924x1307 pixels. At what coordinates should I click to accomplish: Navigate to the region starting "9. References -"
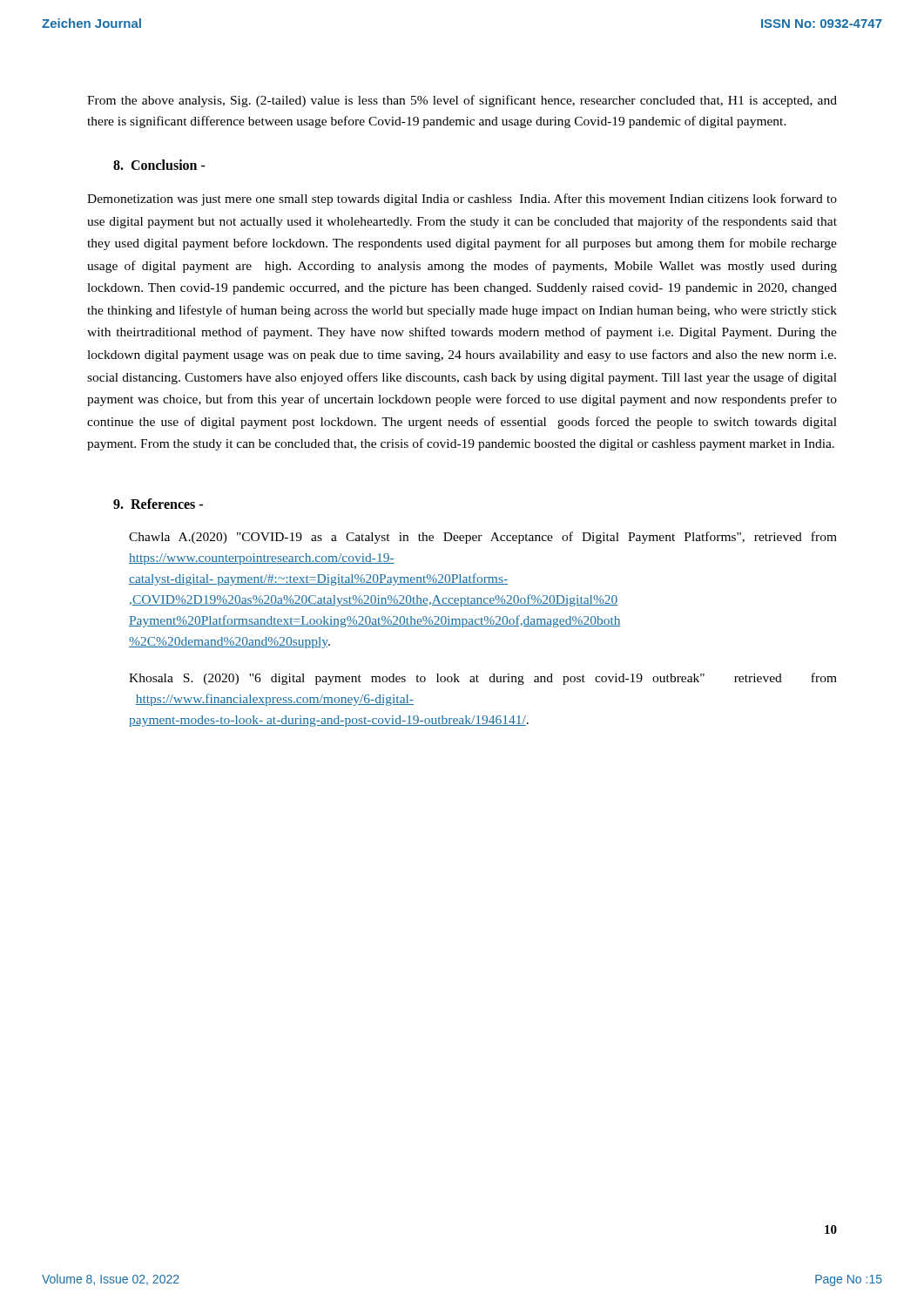pyautogui.click(x=158, y=504)
